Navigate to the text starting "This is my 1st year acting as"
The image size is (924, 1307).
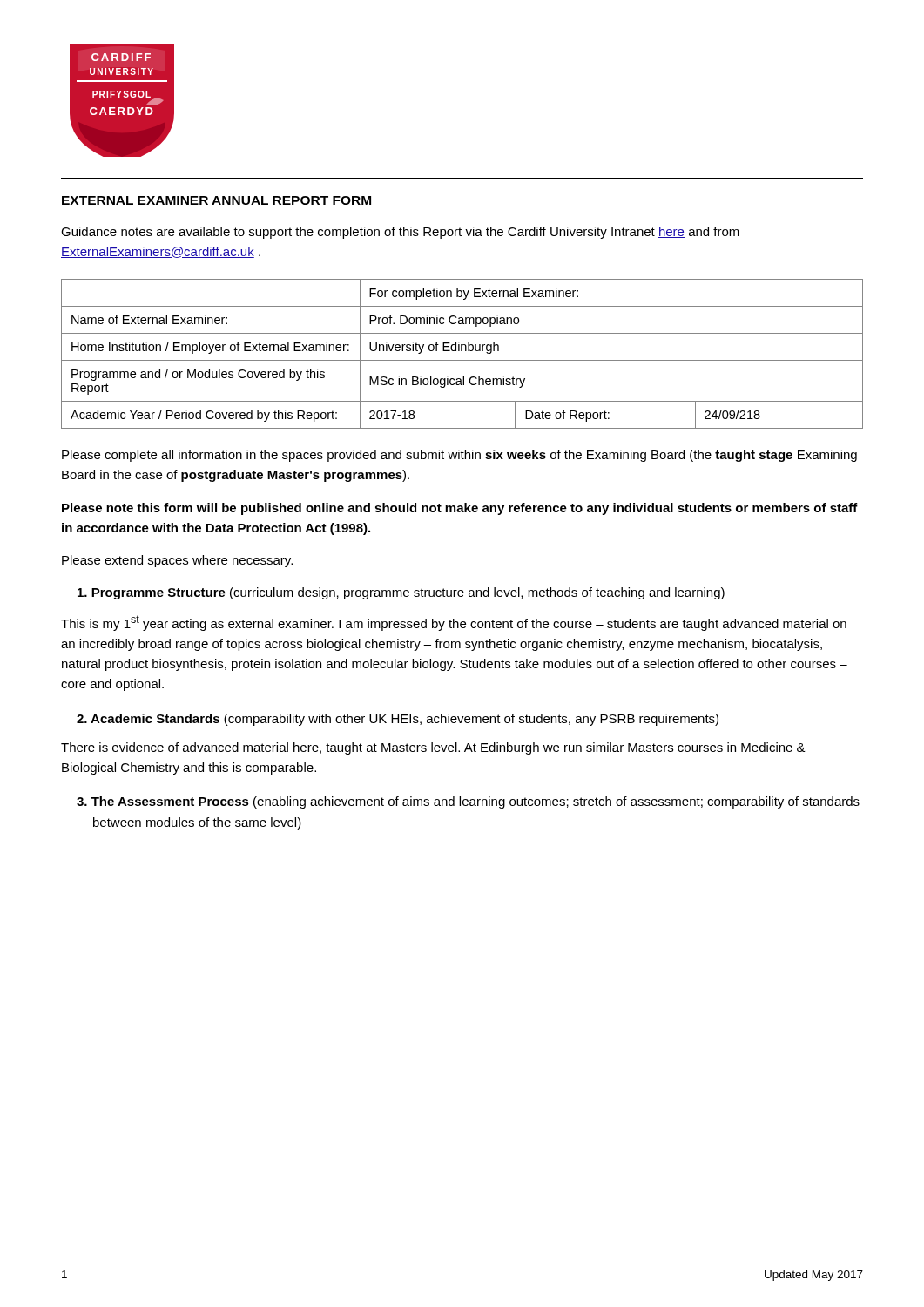coord(454,652)
